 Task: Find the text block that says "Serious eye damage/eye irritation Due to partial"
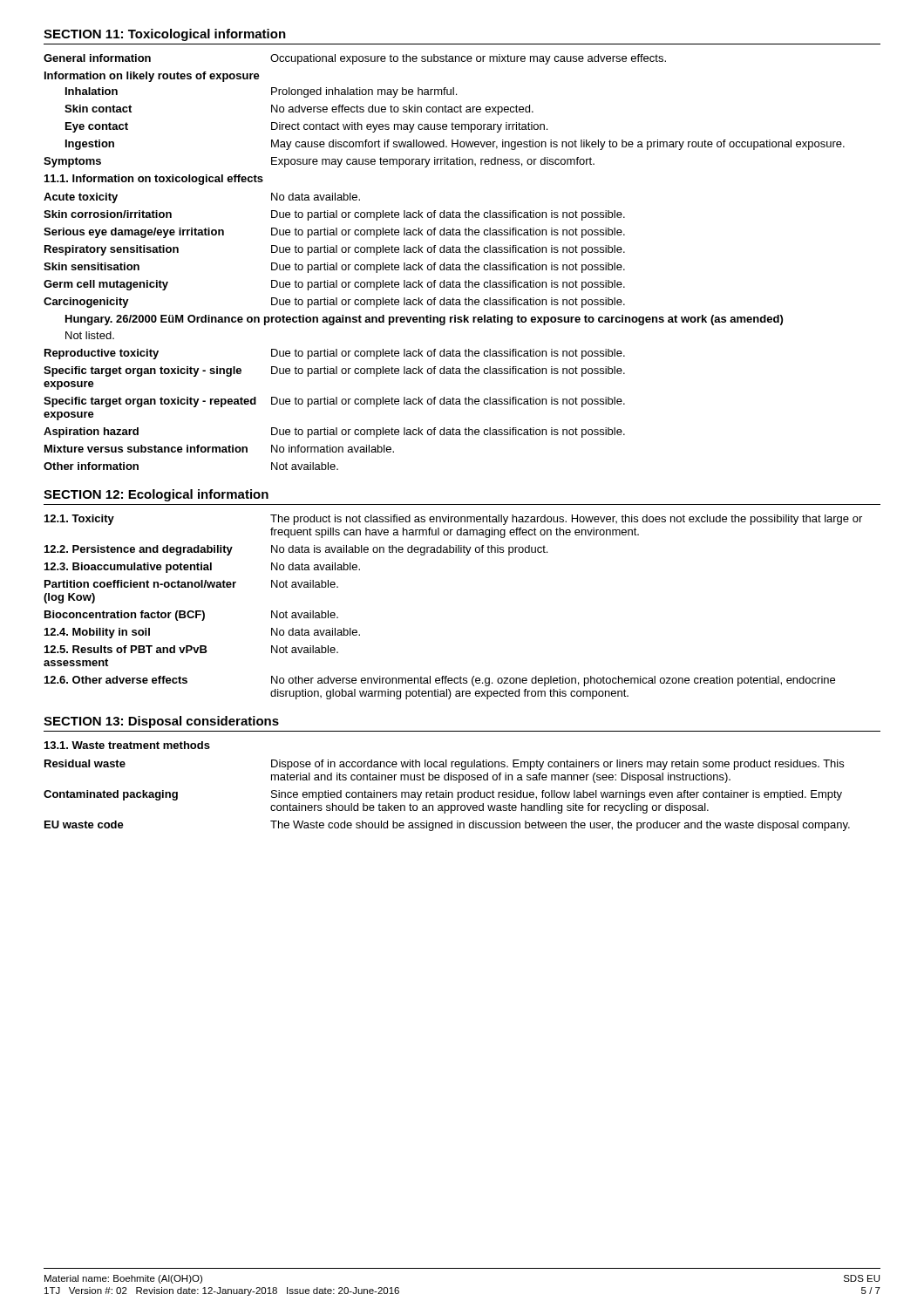(462, 232)
